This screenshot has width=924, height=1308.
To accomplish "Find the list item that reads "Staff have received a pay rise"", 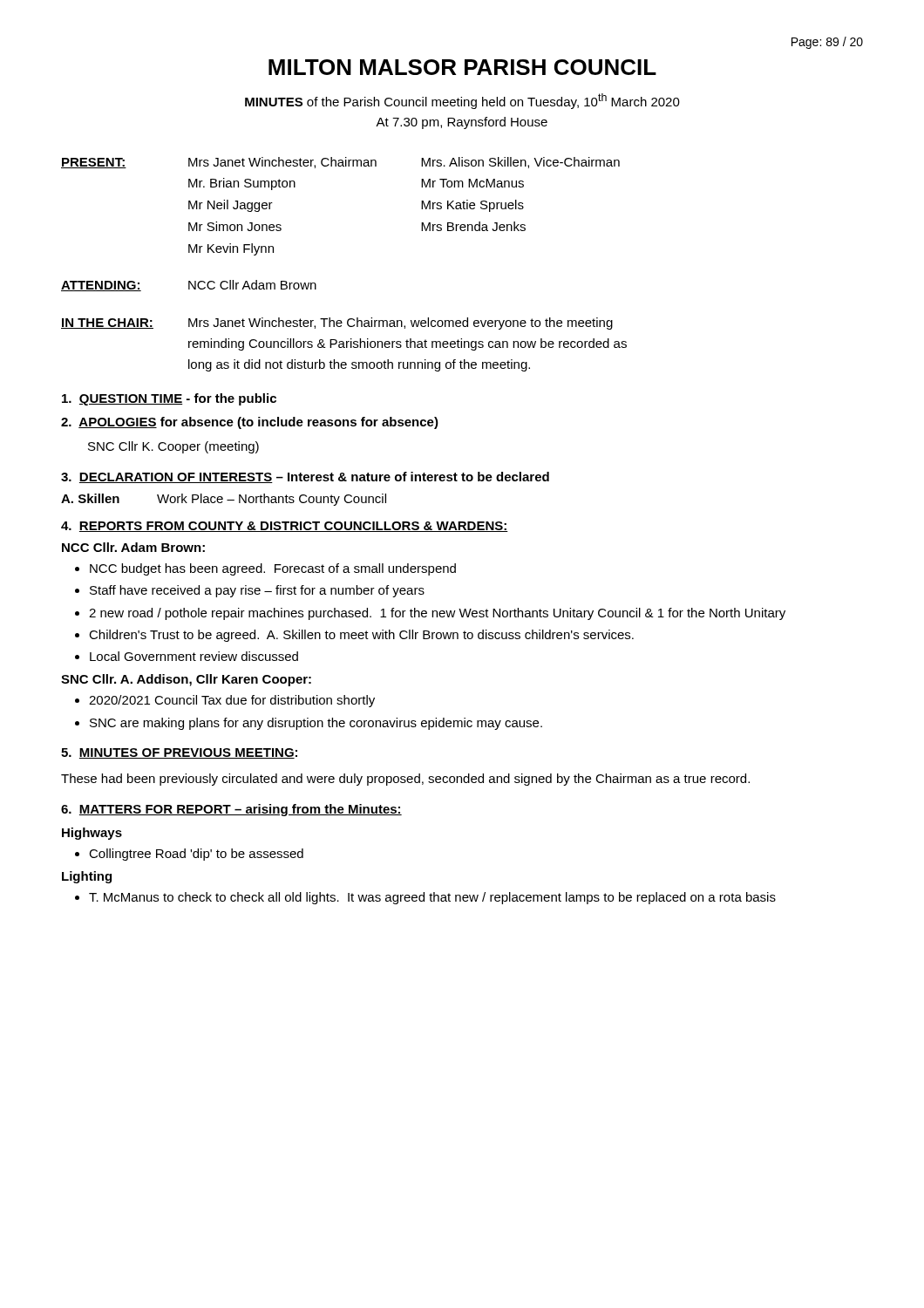I will pos(257,590).
